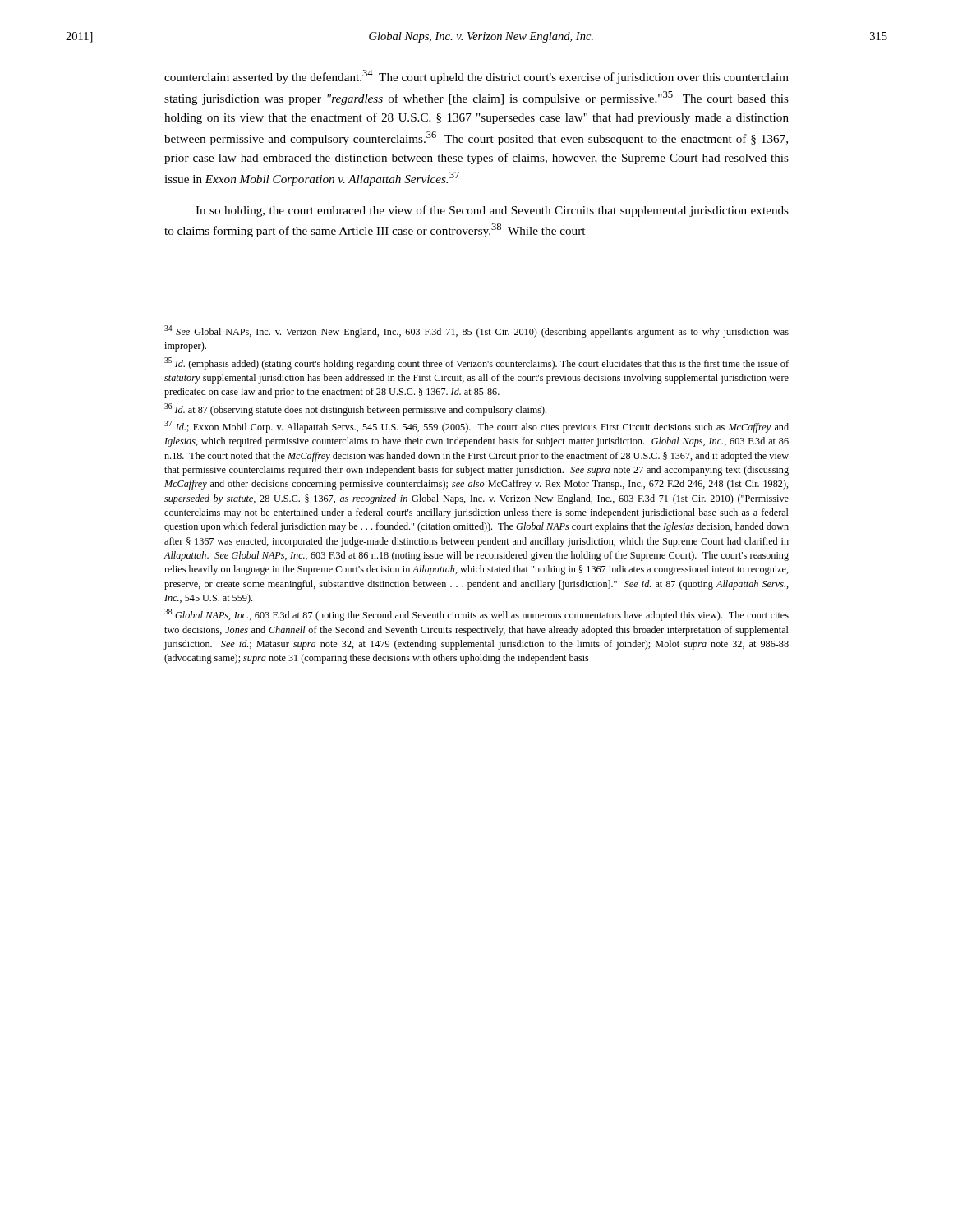Navigate to the region starting "36 Id. at 87 (observing"

coord(356,409)
